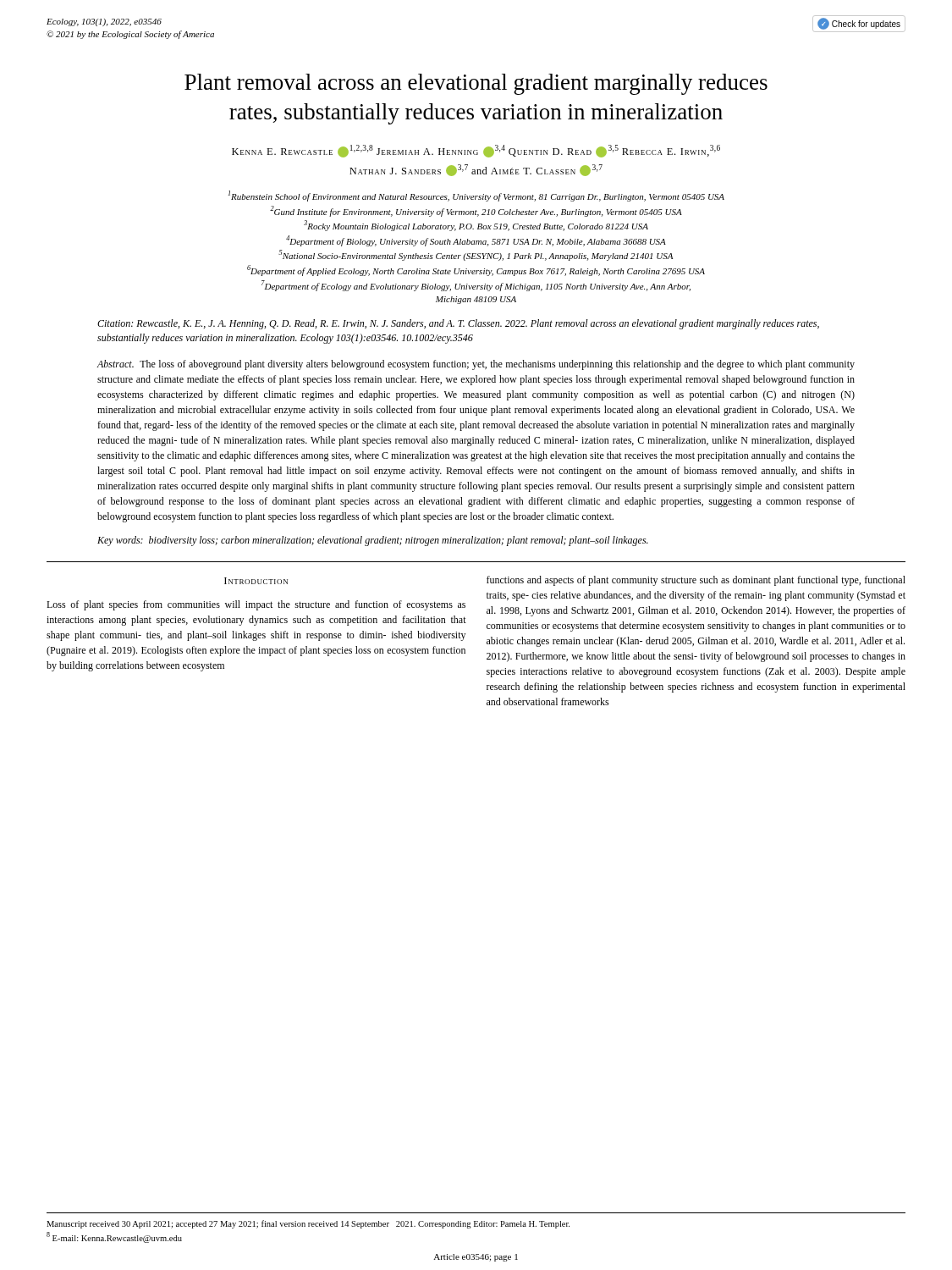Locate the element starting "Abstract. The loss of aboveground plant diversity alters"
The height and width of the screenshot is (1270, 952).
[x=476, y=440]
